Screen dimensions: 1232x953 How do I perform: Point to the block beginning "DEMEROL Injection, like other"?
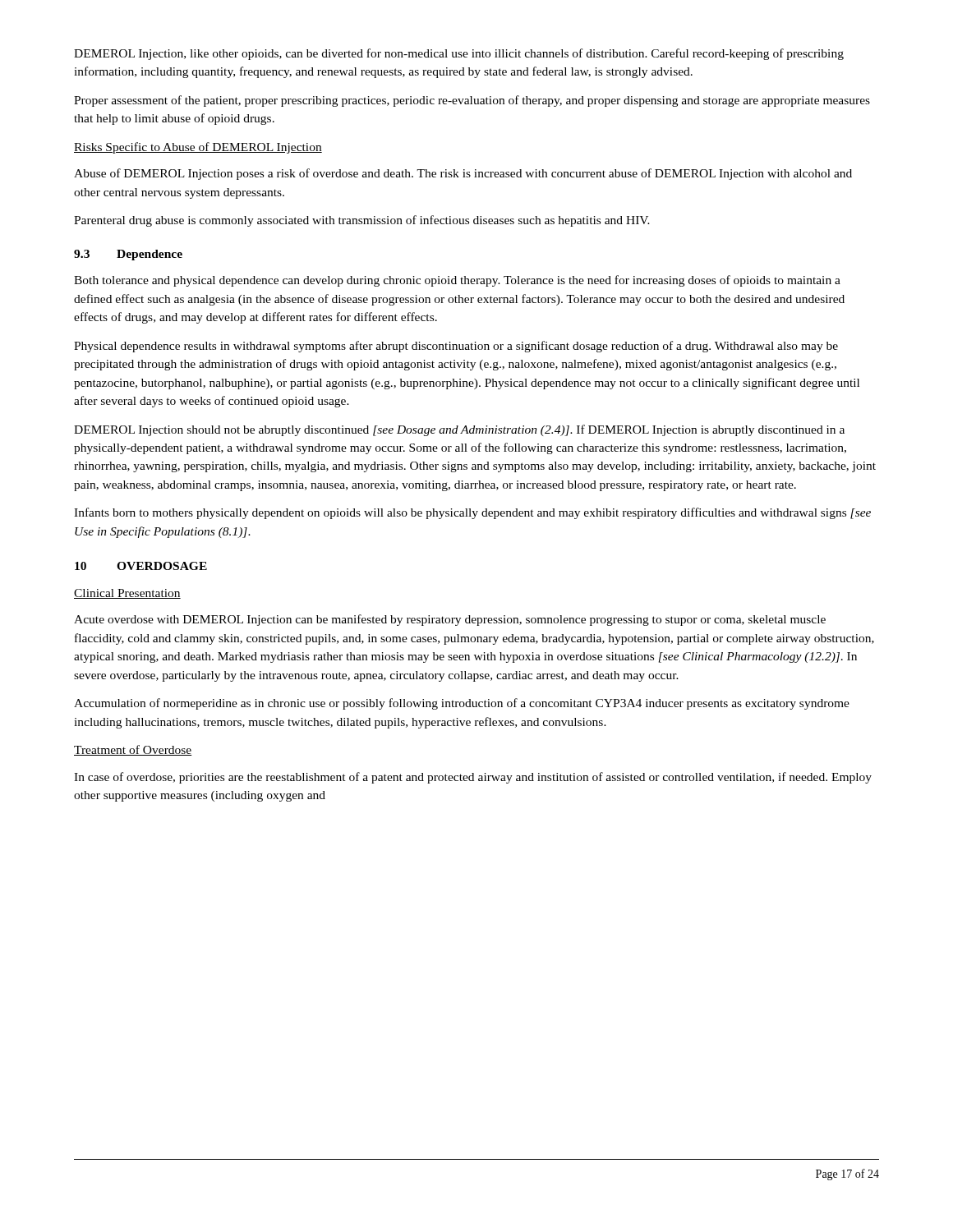coord(459,62)
